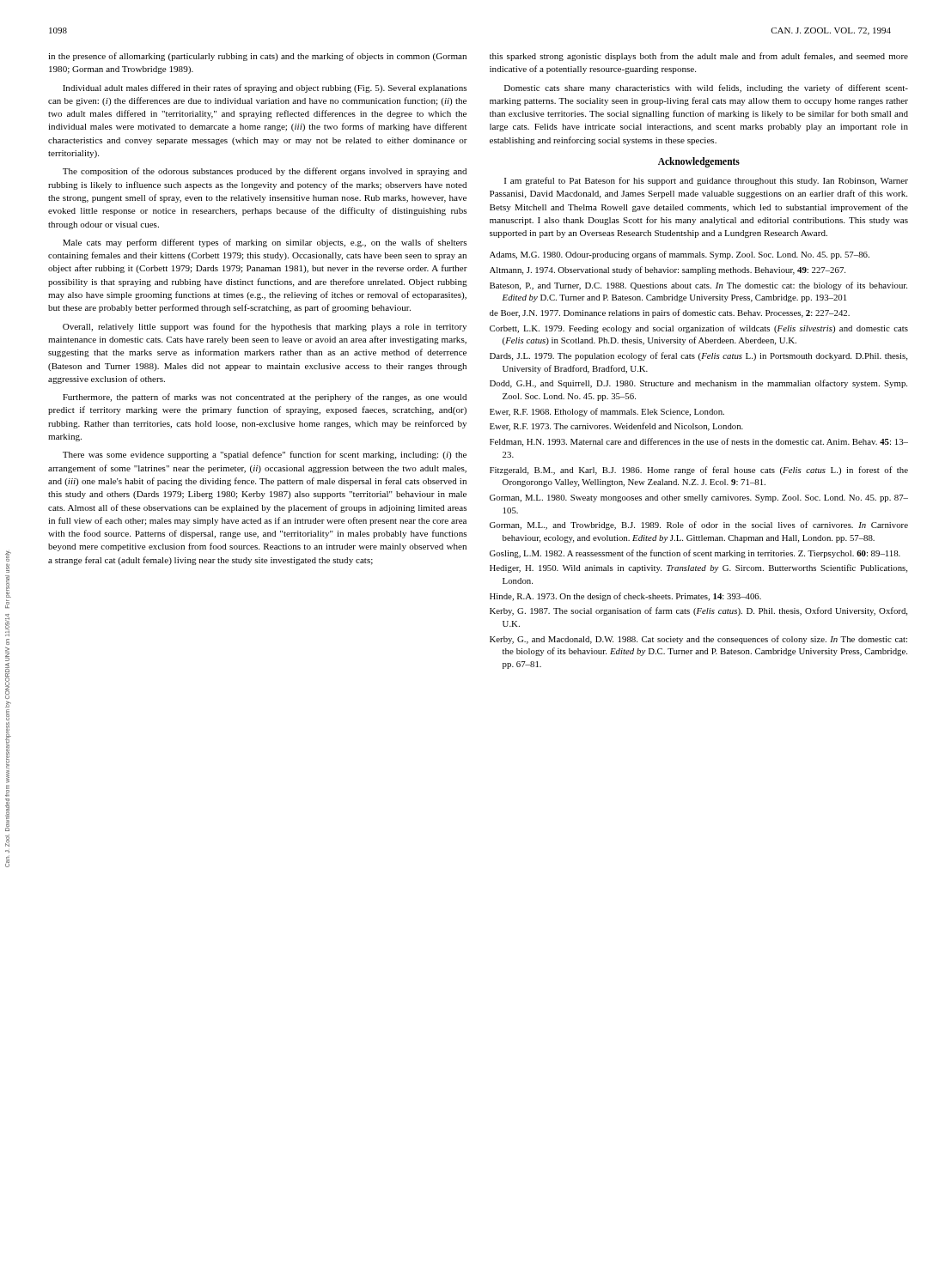Click on the element starting "Dodd, G.H., and Squirrell, D.J. 1980. Structure"
Screen dimensions: 1288x939
(699, 390)
